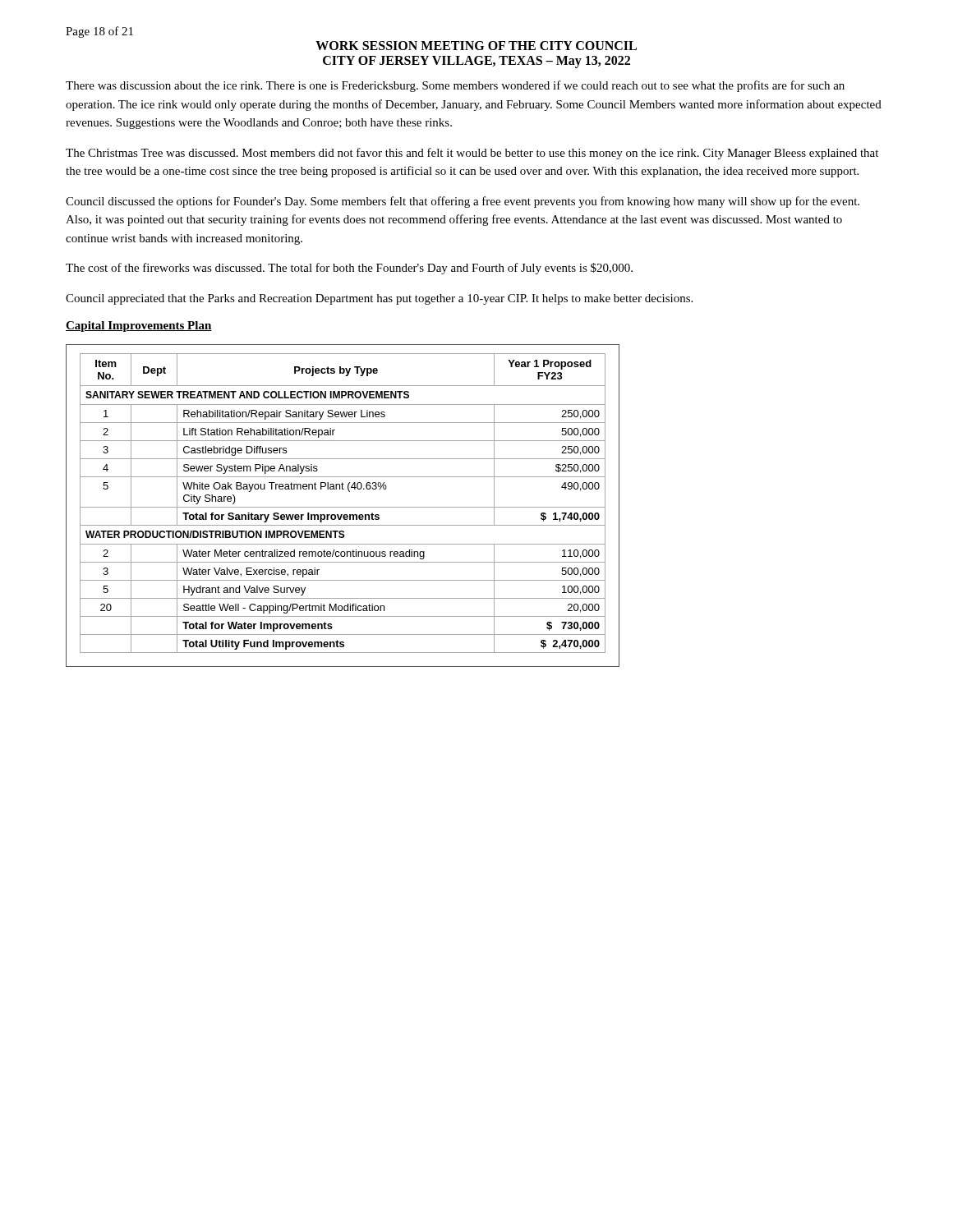Find the text block containing "Council discussed the options for"
The height and width of the screenshot is (1232, 953).
point(463,219)
